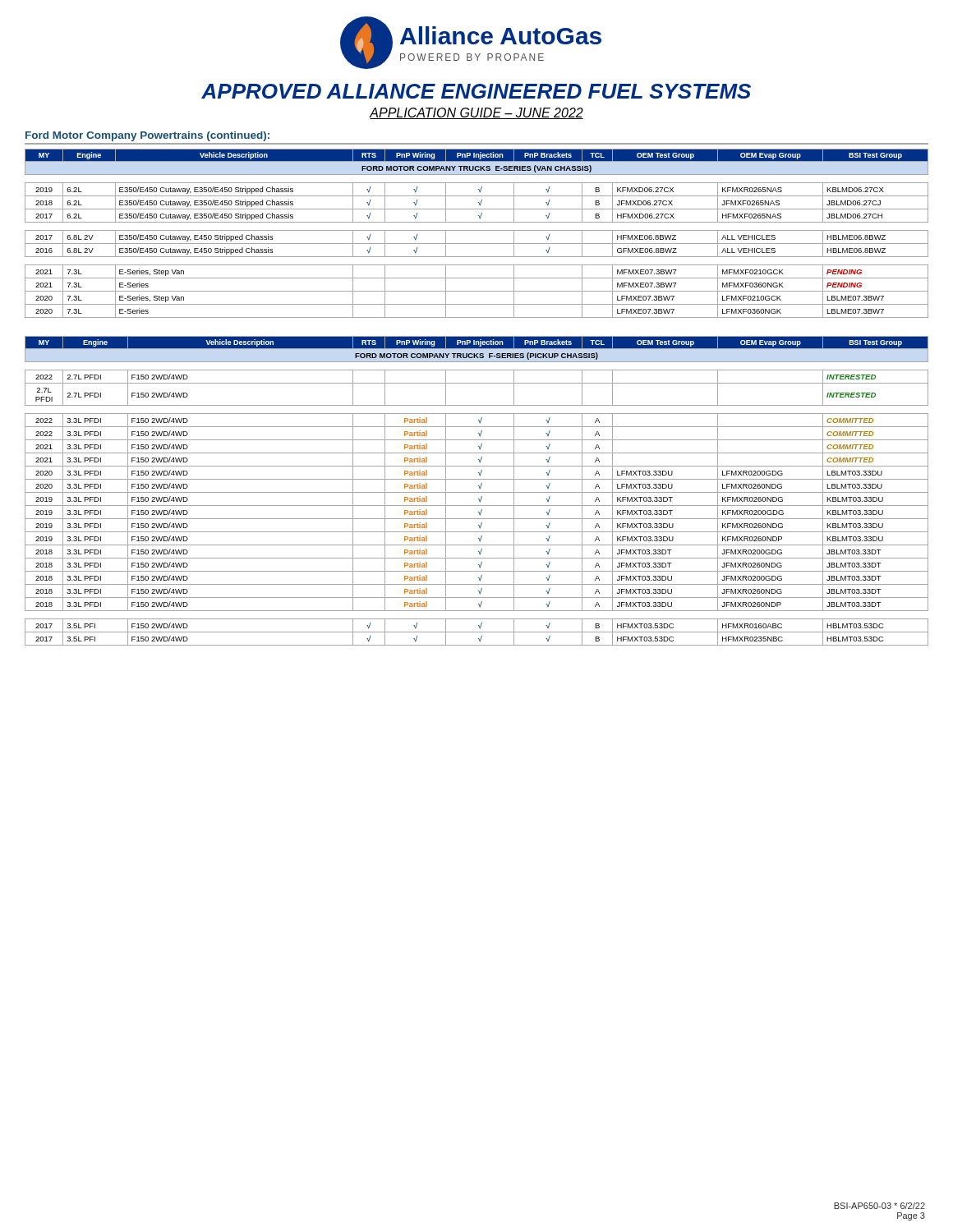This screenshot has height=1232, width=953.
Task: Locate the section header with the text "Ford Motor Company Powertrains (continued):"
Action: [x=148, y=135]
